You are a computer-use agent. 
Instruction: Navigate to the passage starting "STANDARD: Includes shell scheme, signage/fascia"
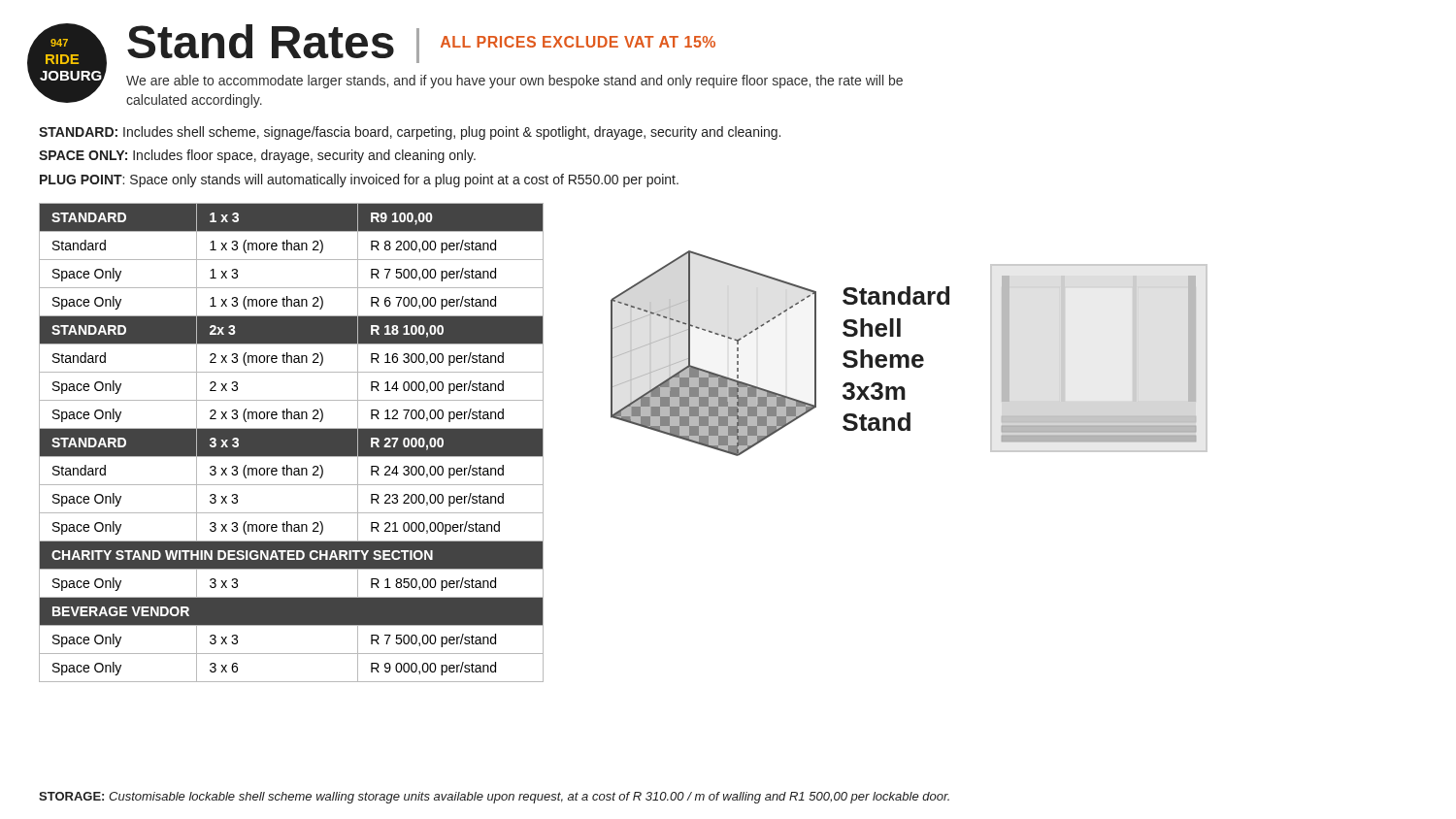(410, 155)
